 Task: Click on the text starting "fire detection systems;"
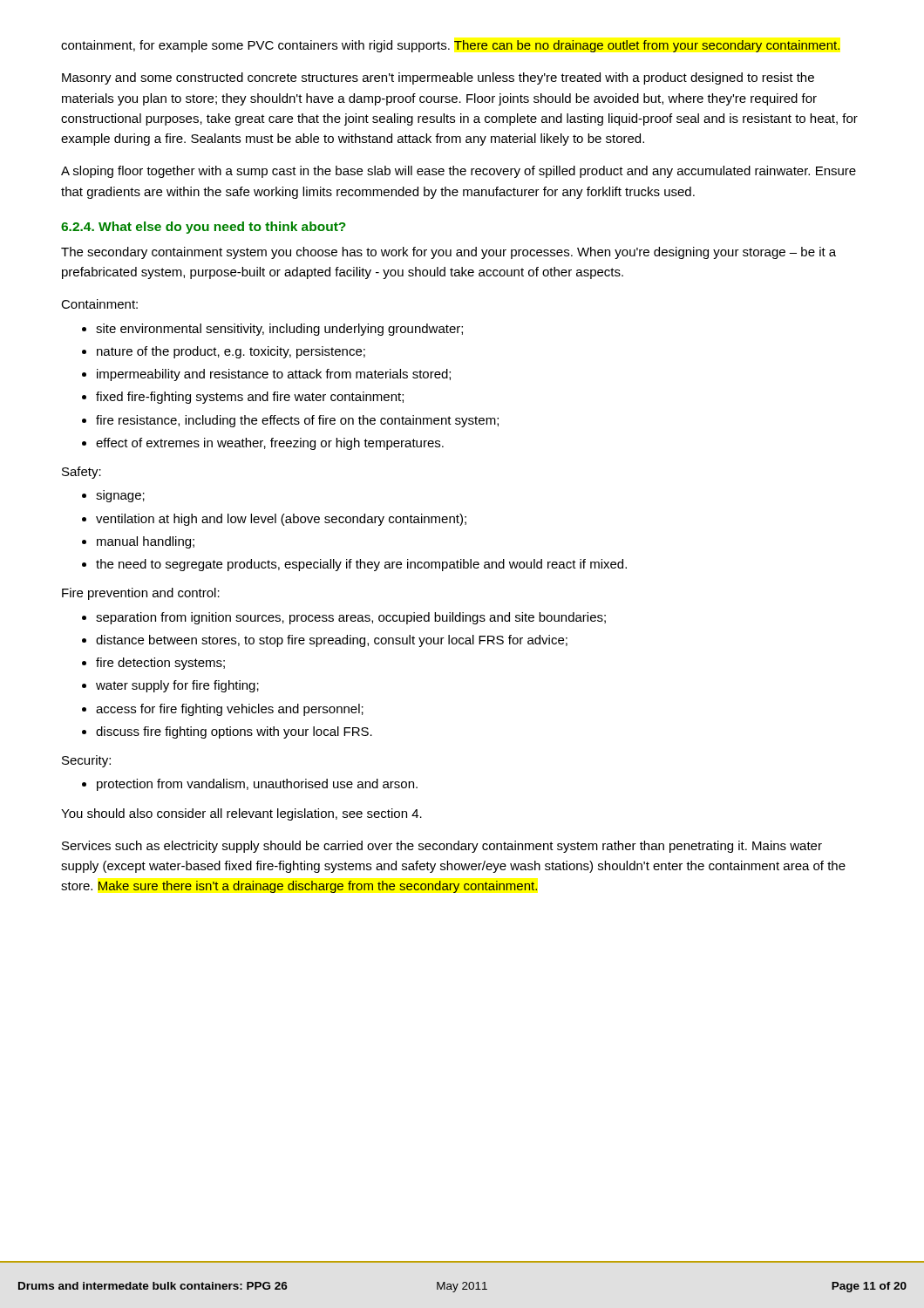tap(161, 662)
